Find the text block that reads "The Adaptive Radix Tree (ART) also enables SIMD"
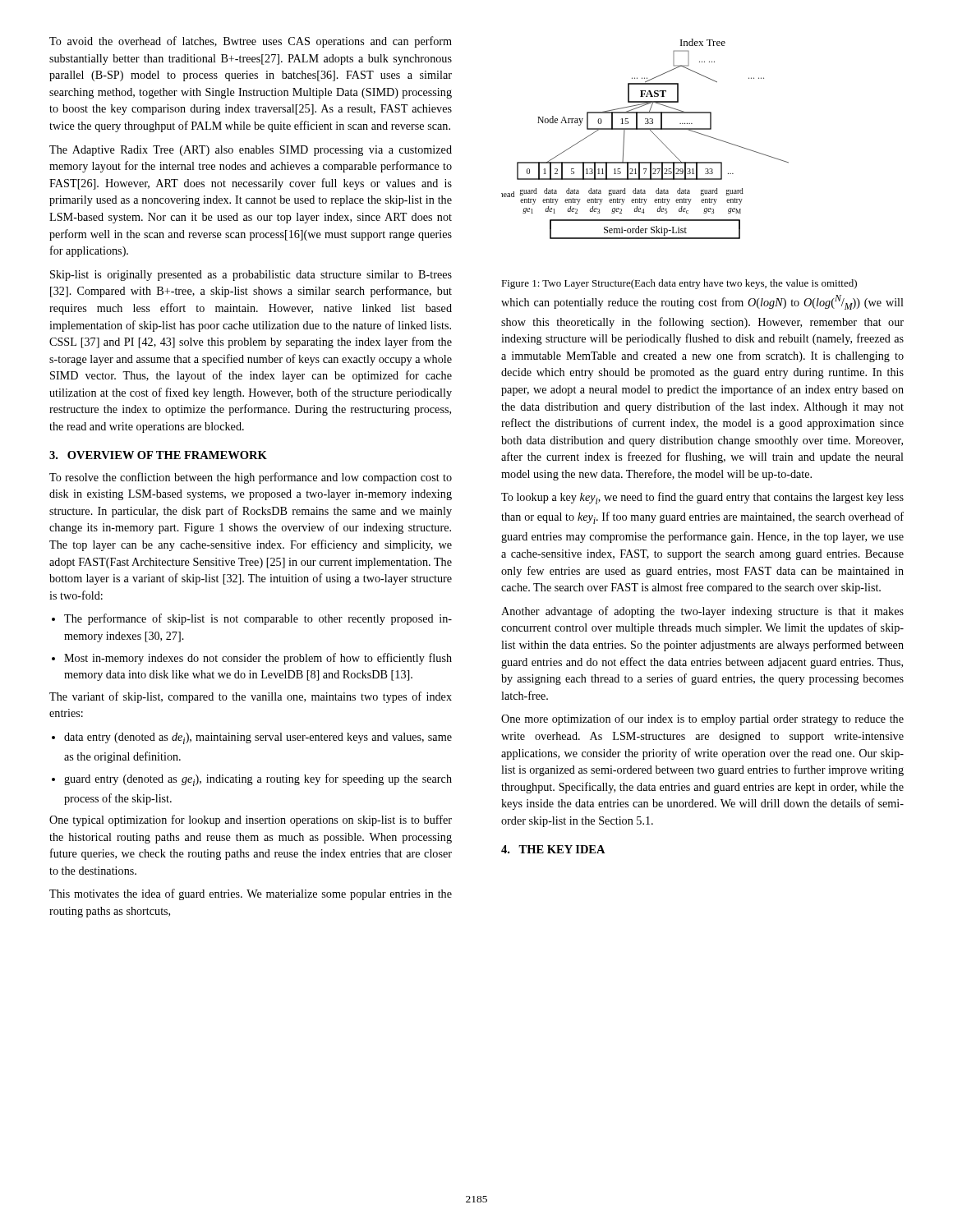Viewport: 953px width, 1232px height. (251, 200)
